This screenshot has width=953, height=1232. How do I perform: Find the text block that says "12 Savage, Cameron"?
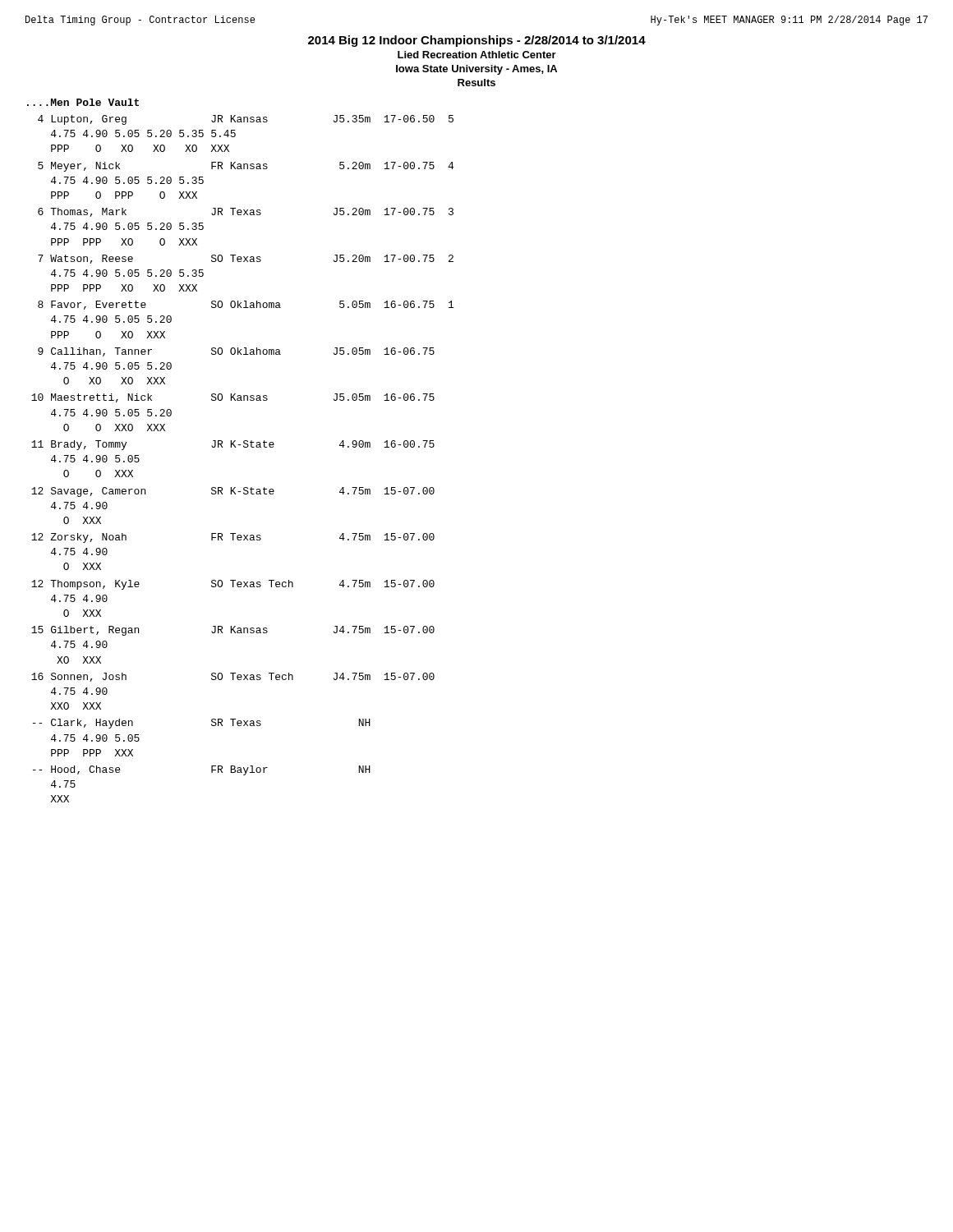click(233, 492)
